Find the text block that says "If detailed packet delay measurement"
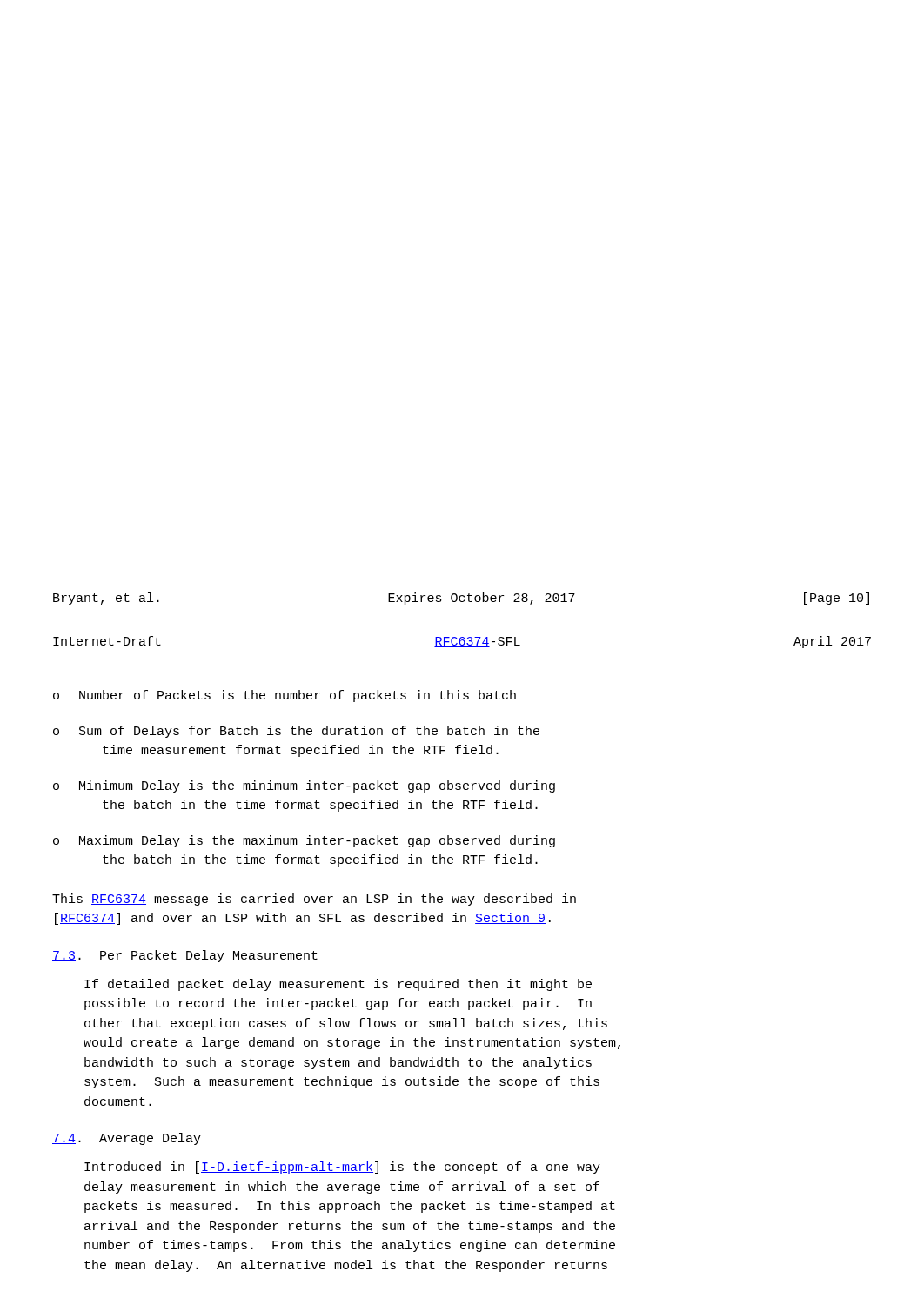924x1305 pixels. [354, 1044]
